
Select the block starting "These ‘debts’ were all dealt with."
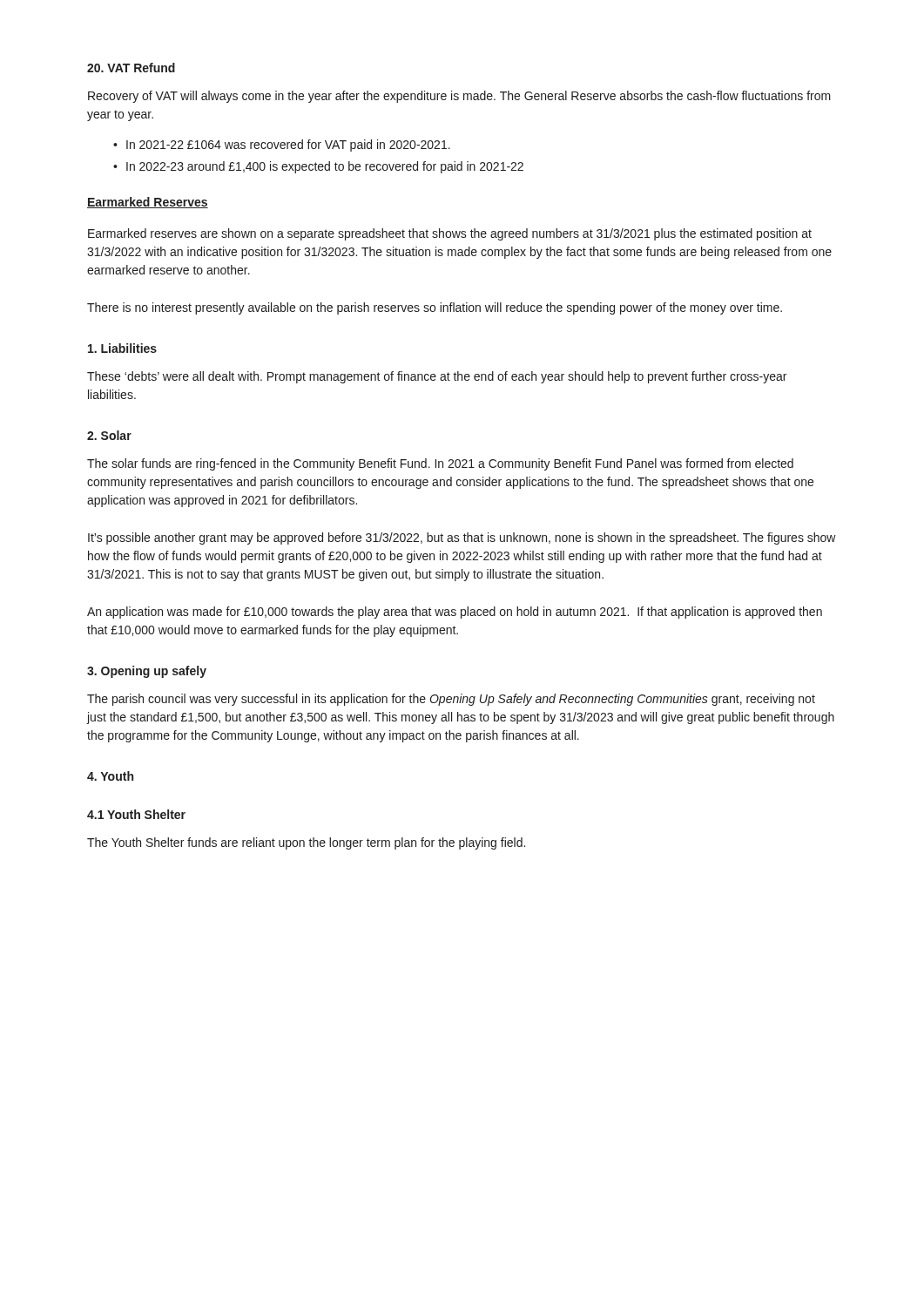click(462, 386)
